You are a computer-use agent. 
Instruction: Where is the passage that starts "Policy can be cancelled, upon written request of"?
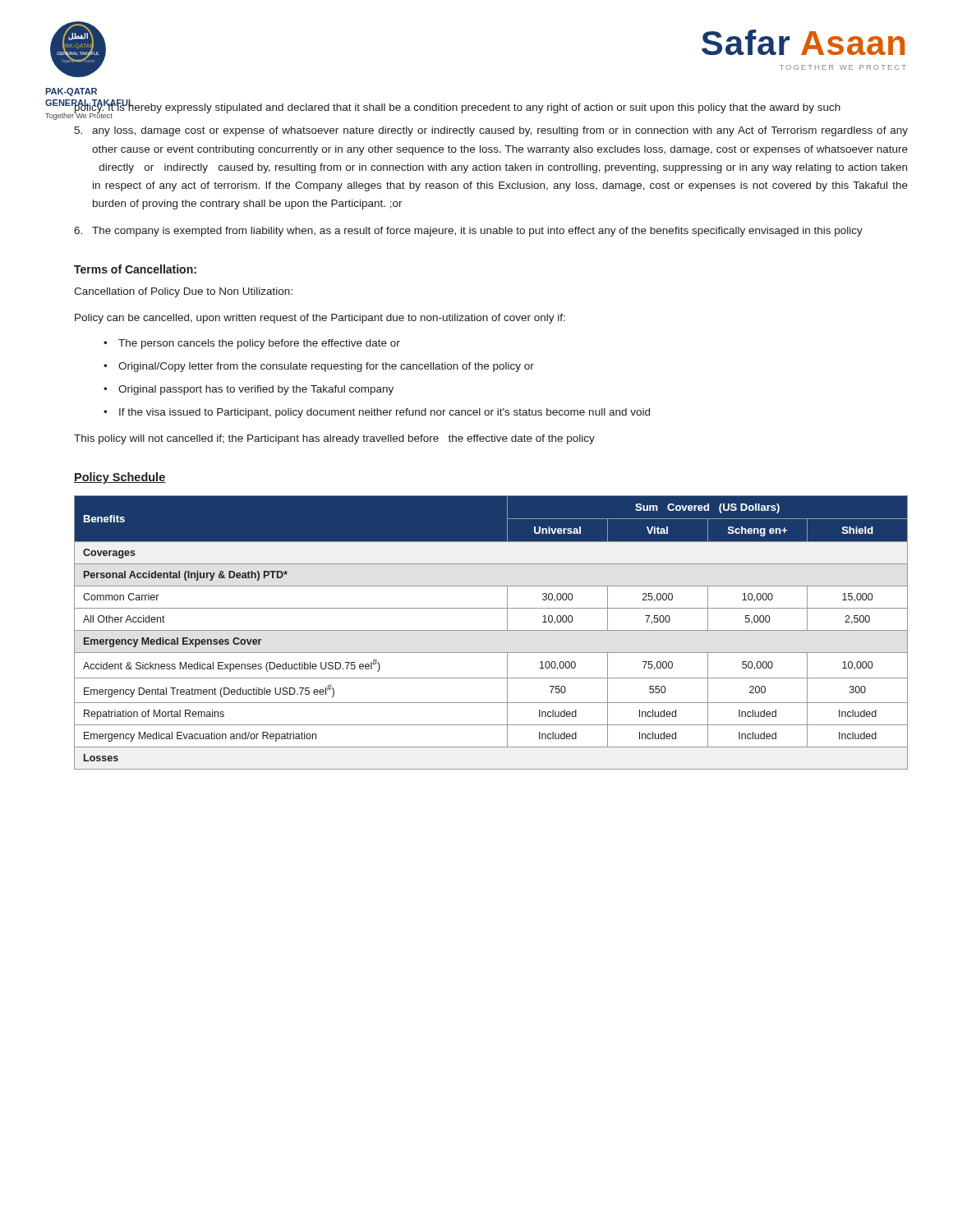[320, 318]
